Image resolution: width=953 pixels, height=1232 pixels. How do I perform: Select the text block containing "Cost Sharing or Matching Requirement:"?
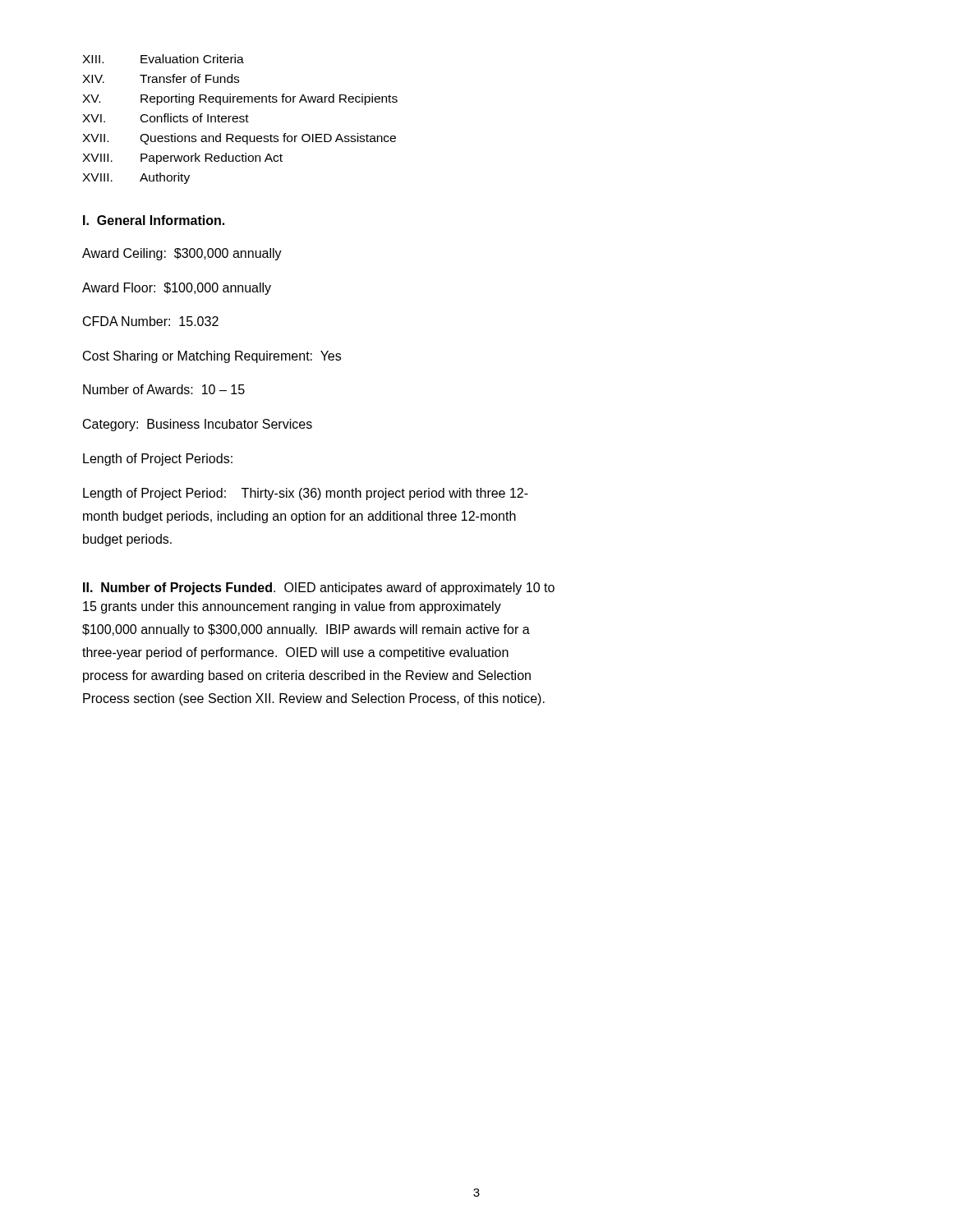pyautogui.click(x=212, y=356)
